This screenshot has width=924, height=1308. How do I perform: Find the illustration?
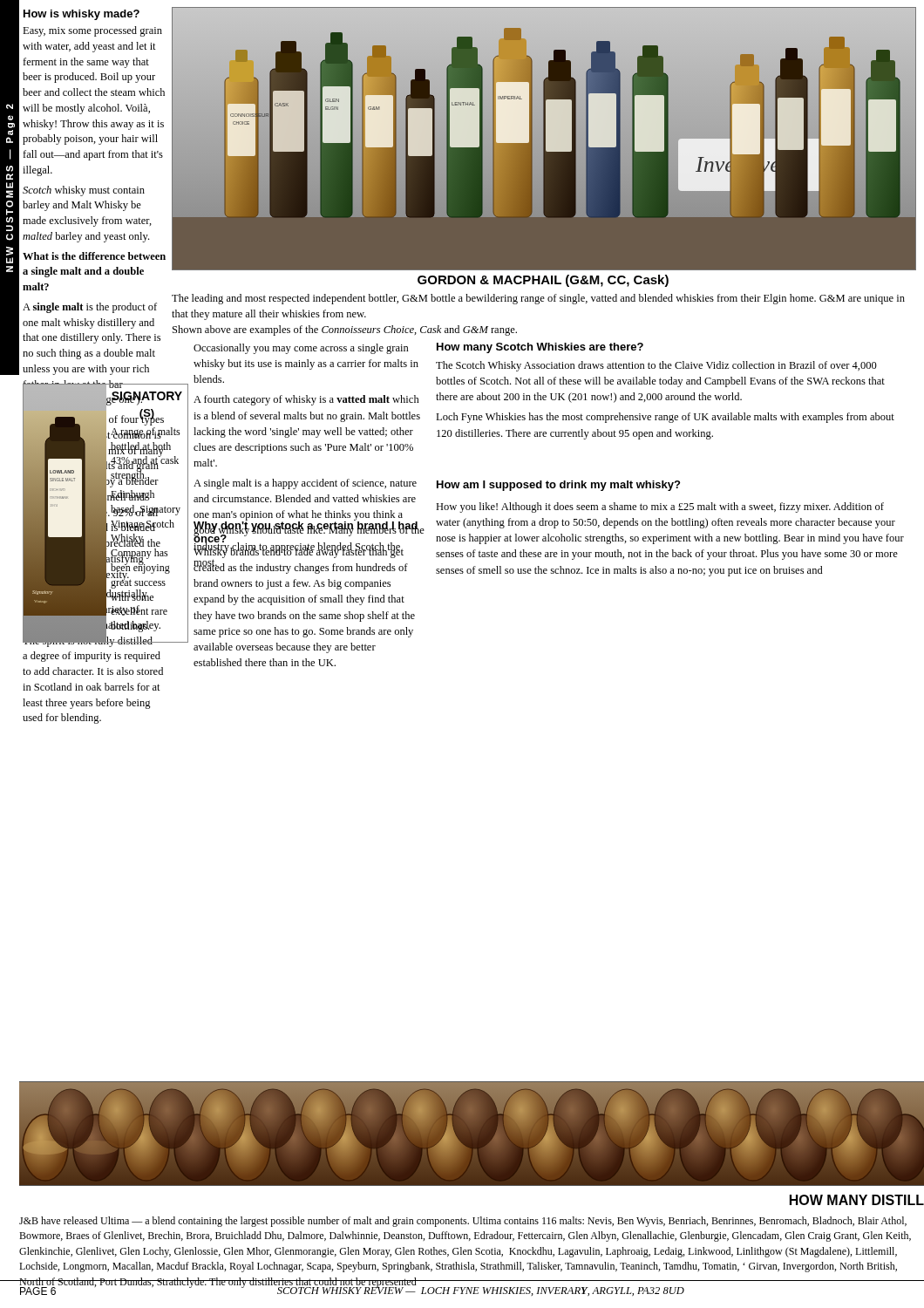[105, 513]
